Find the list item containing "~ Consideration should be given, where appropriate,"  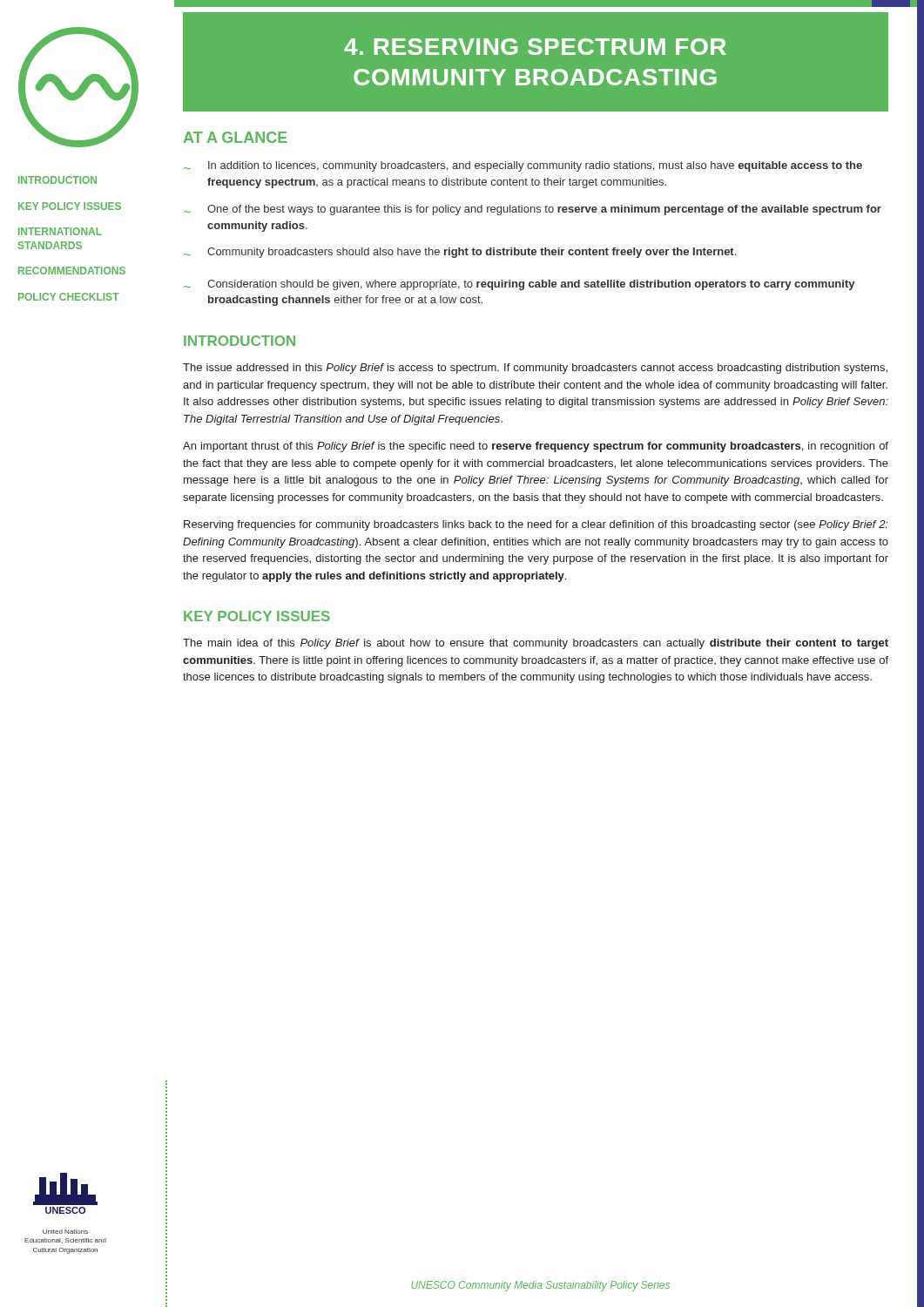[536, 292]
